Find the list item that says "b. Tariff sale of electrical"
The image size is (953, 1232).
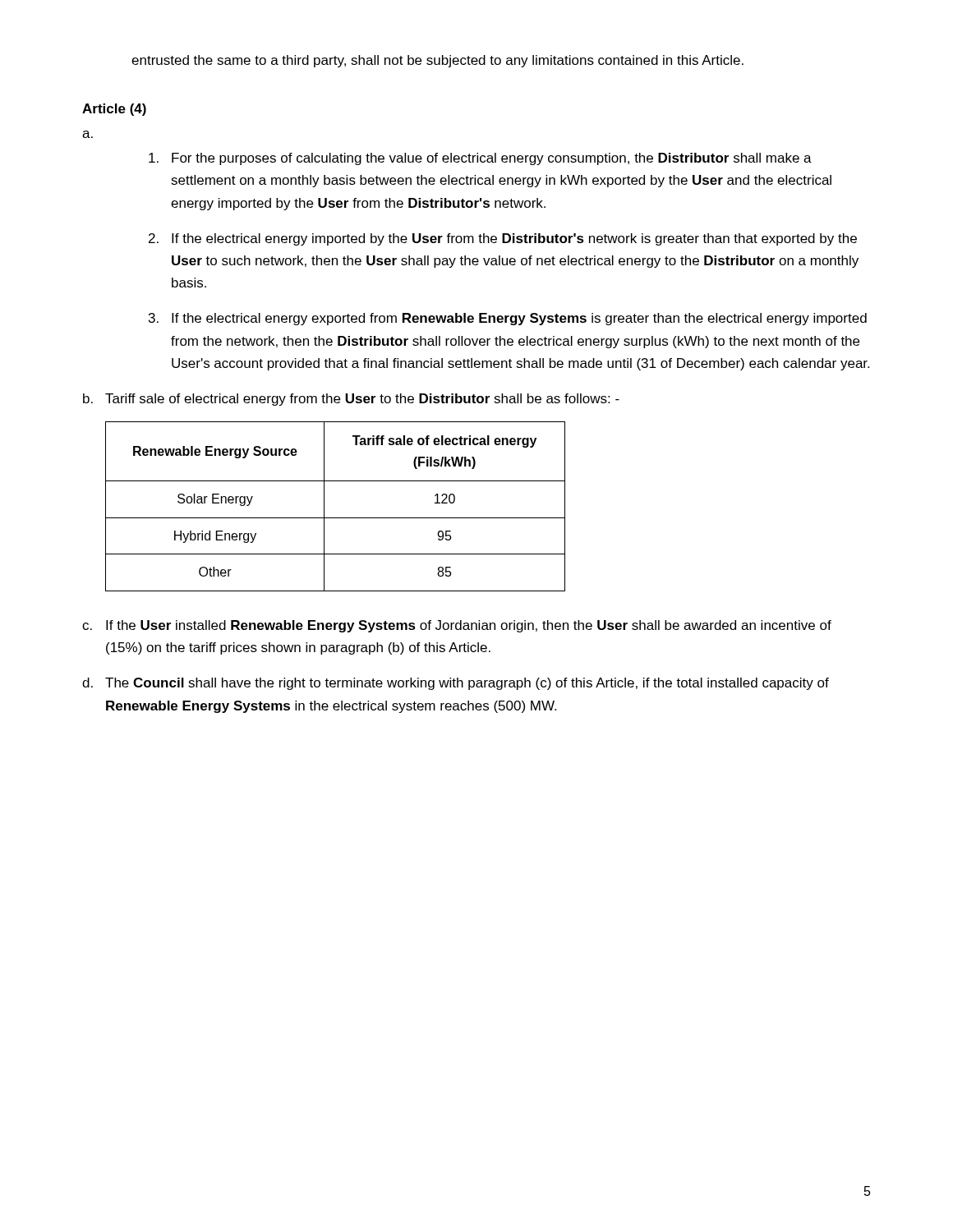coord(351,495)
